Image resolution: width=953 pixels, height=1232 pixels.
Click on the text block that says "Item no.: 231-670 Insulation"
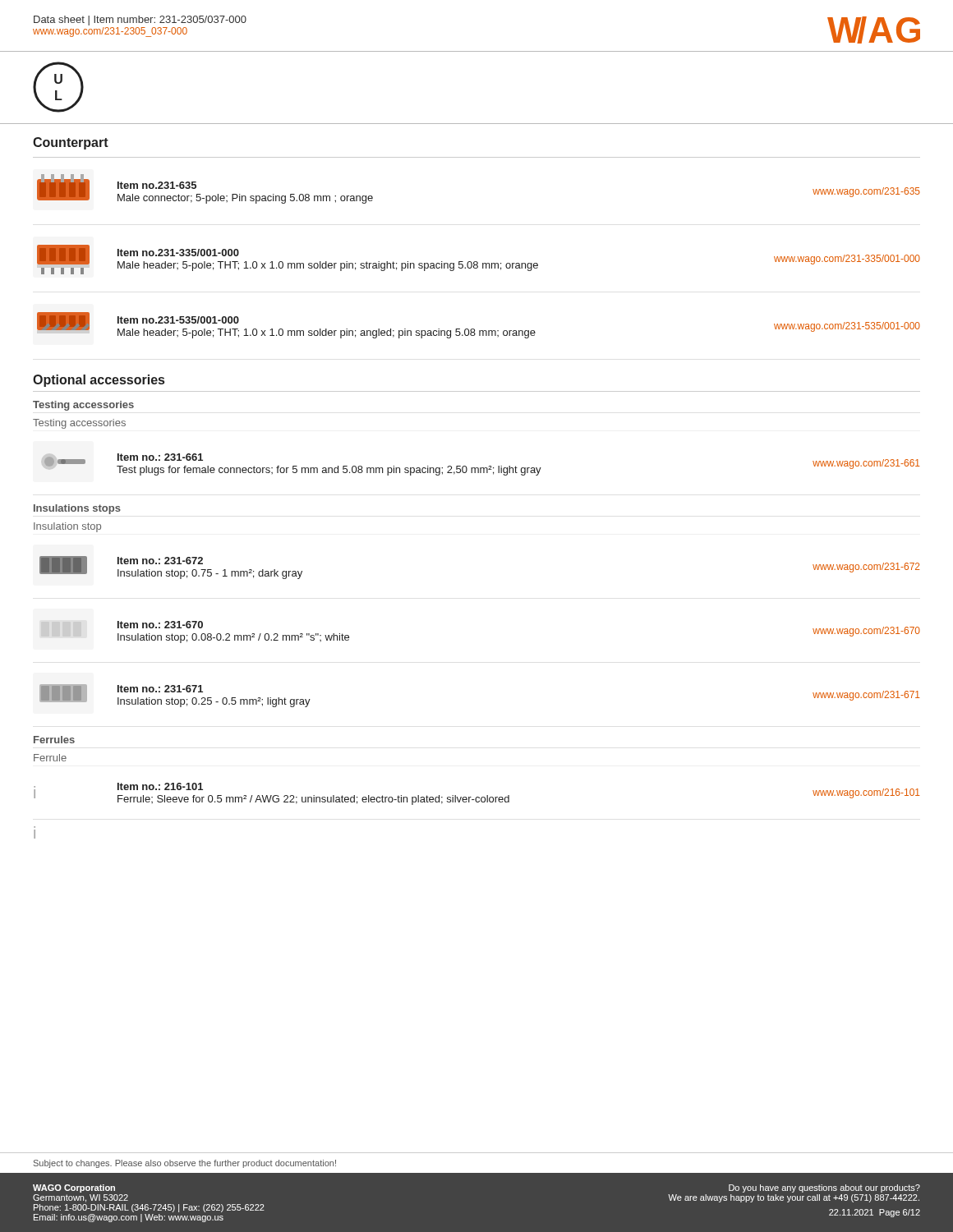tap(160, 625)
